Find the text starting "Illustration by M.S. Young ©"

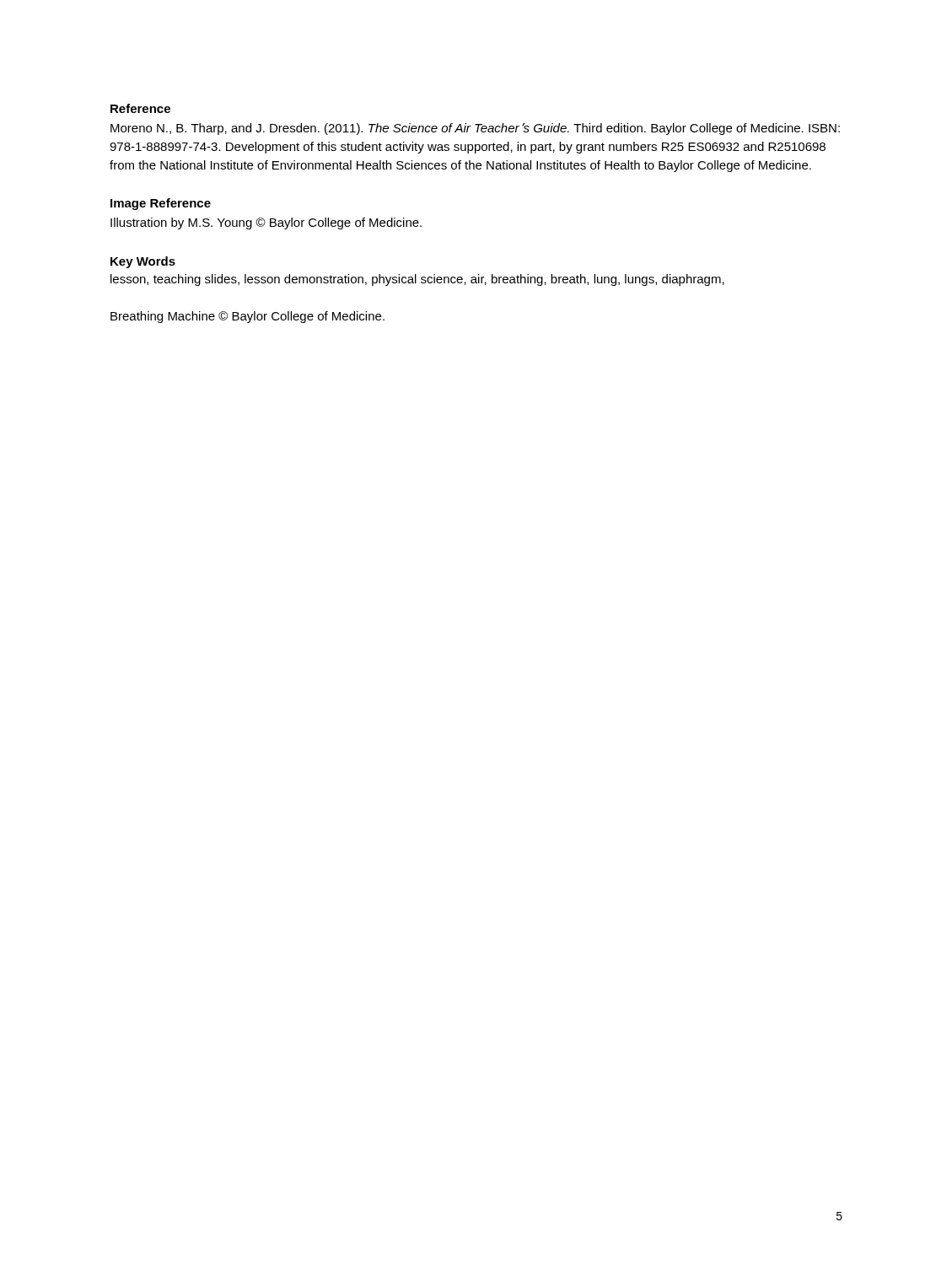266,222
